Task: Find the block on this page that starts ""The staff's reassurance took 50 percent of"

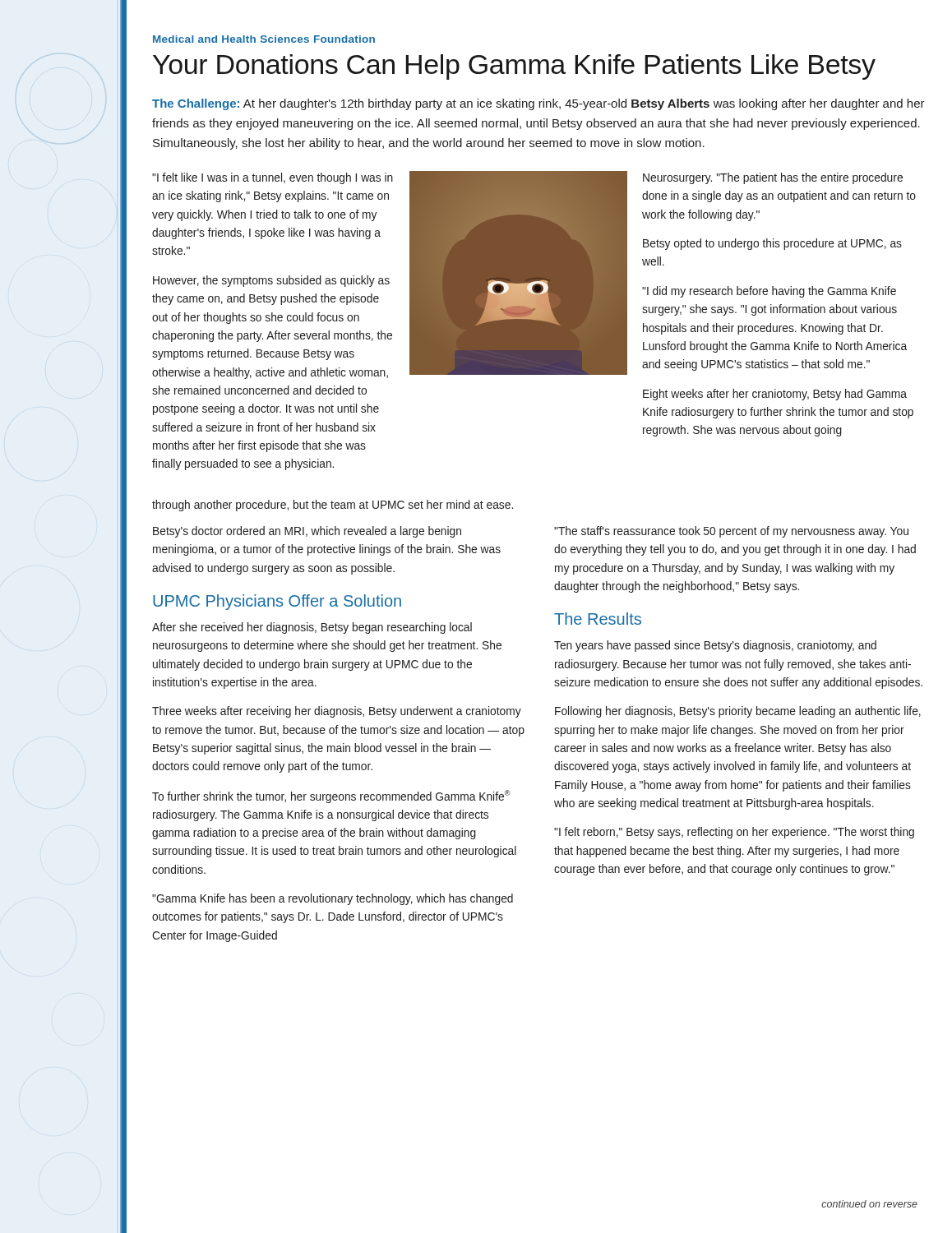Action: [739, 559]
